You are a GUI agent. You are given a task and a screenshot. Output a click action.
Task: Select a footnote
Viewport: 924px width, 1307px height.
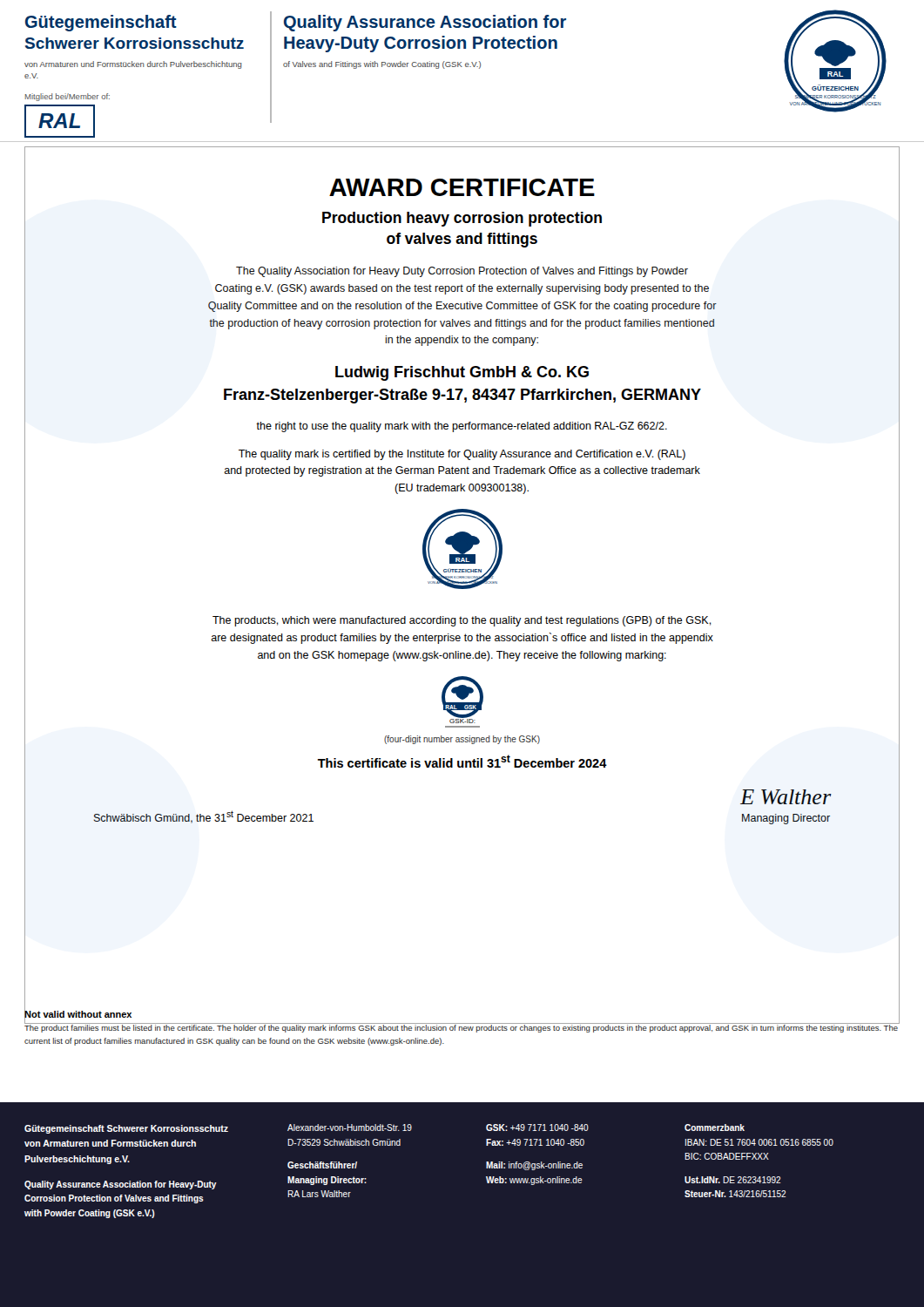tap(462, 1028)
